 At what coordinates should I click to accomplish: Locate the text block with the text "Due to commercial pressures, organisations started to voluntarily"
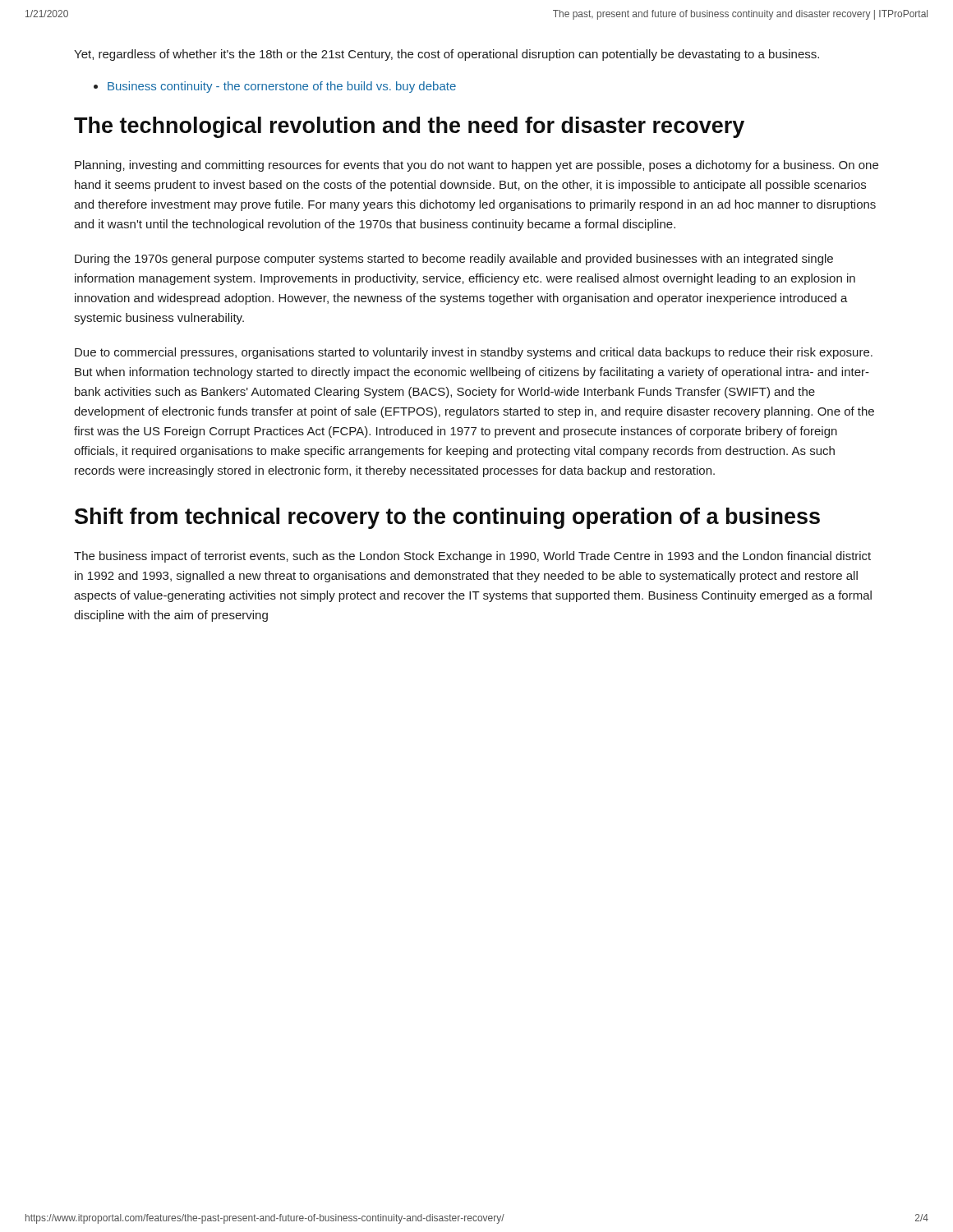474,411
